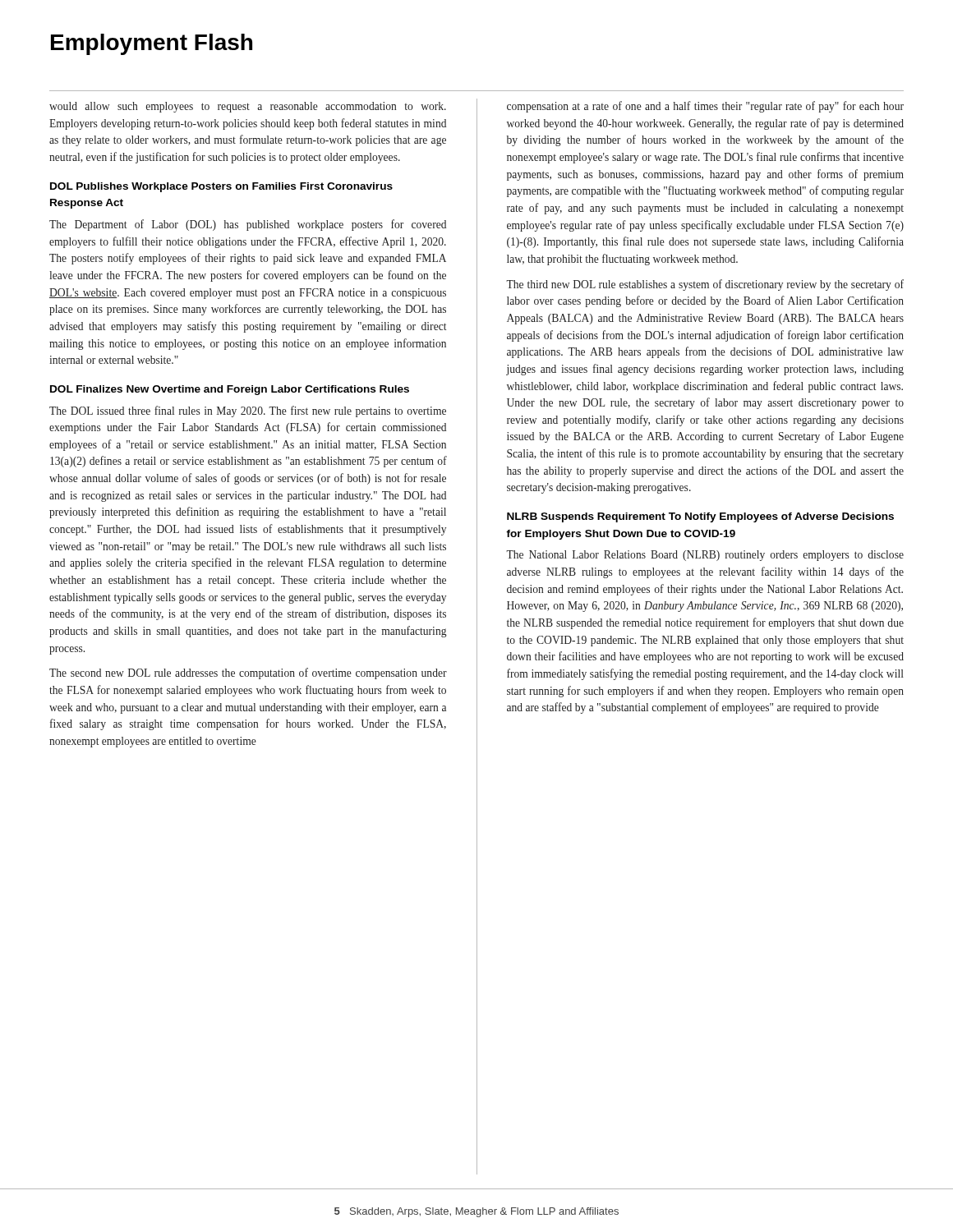Locate the text block containing "would allow such employees to"
The width and height of the screenshot is (953, 1232).
pos(248,133)
